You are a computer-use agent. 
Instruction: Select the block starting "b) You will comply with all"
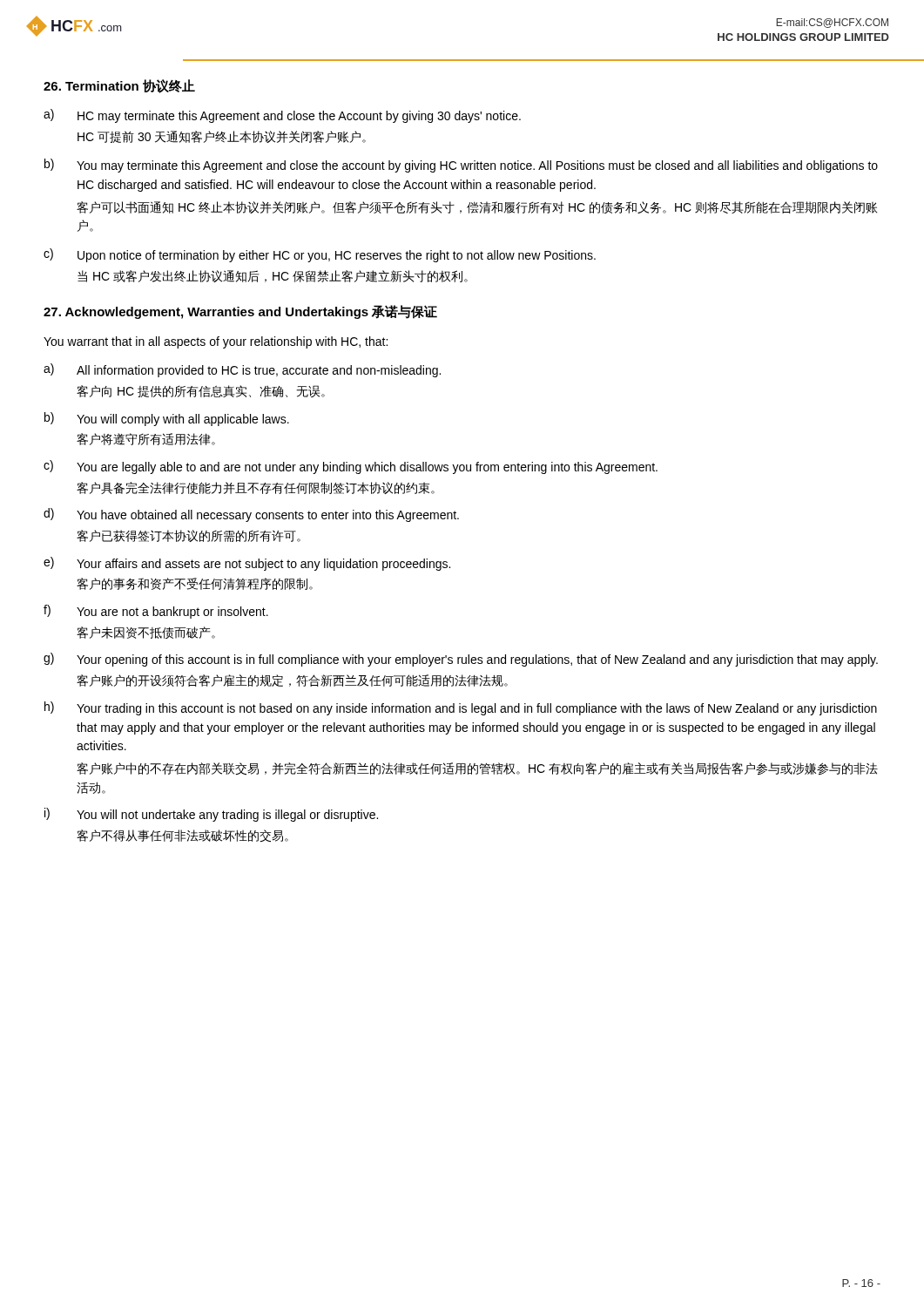tap(167, 419)
